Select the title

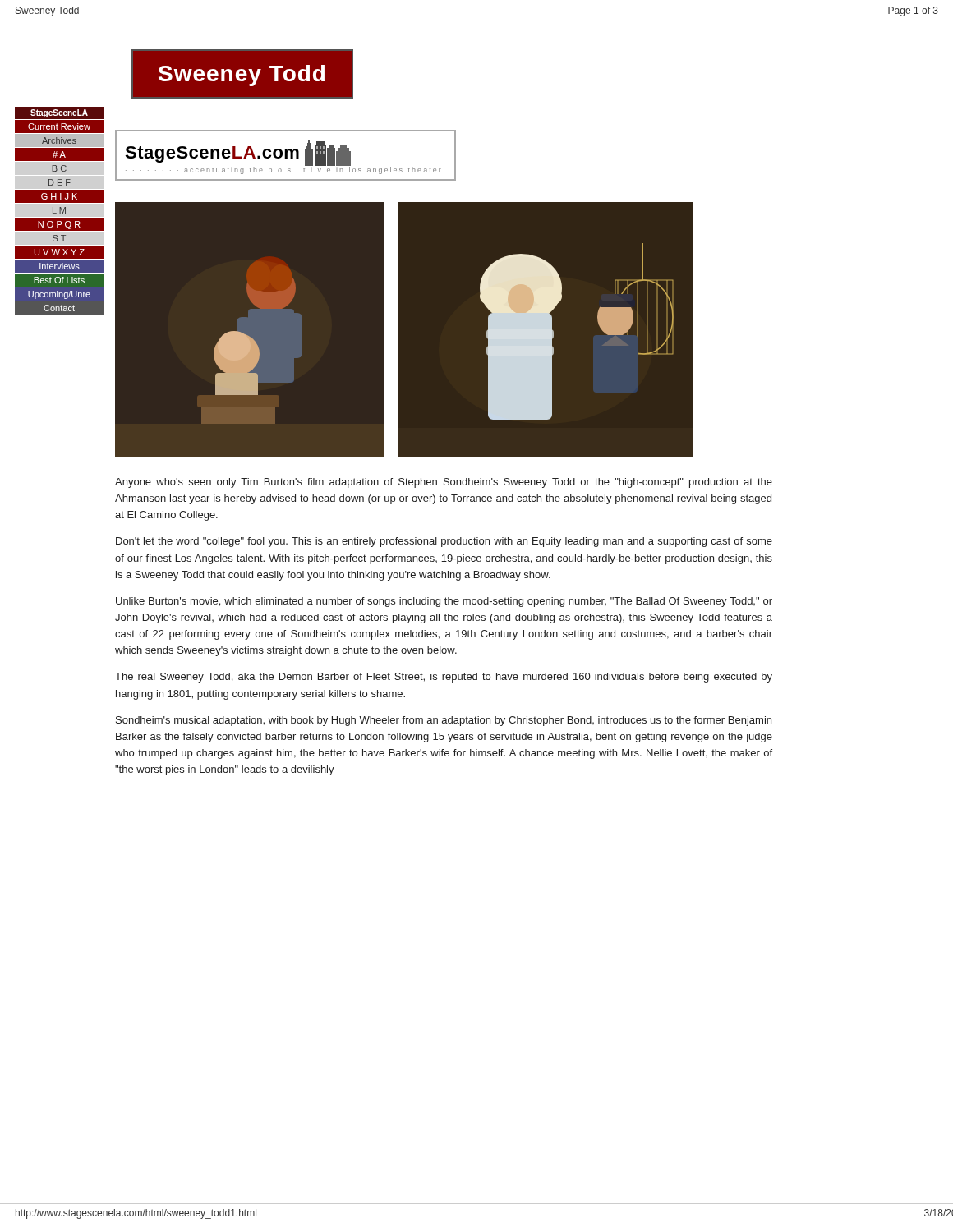(x=242, y=74)
